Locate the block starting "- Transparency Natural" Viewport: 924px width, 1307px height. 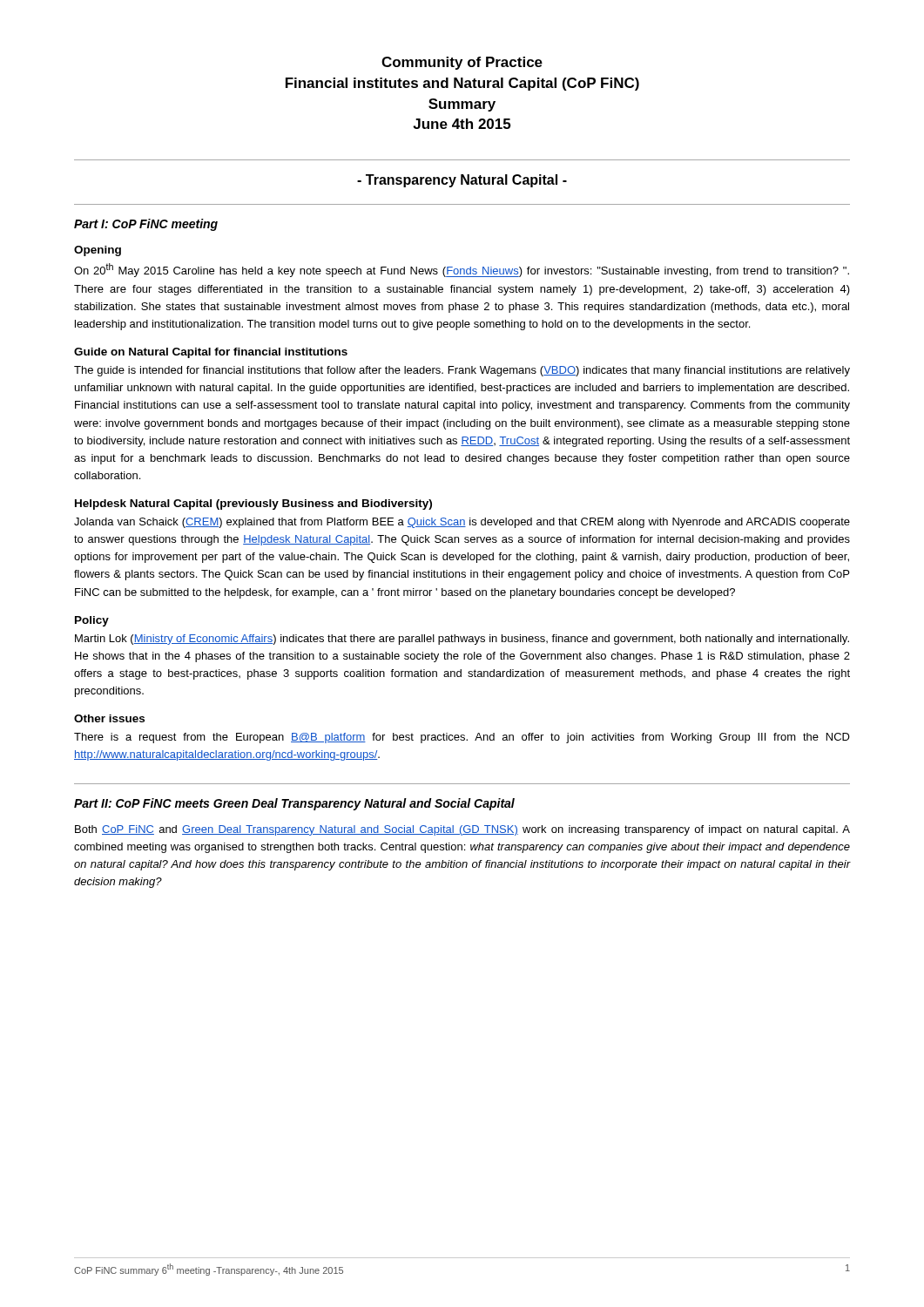coord(462,180)
